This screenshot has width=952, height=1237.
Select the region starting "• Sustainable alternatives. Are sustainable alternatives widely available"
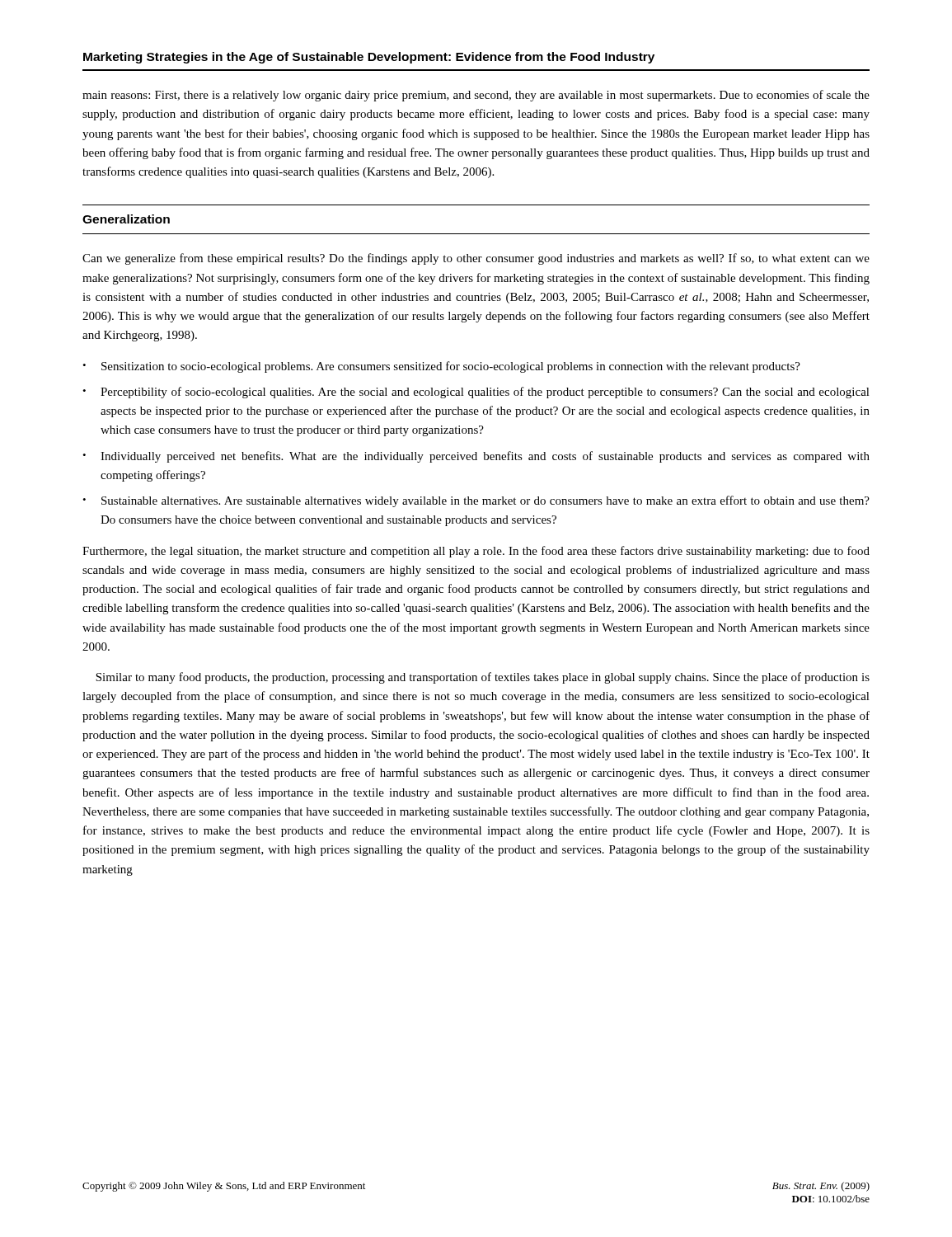[x=476, y=511]
